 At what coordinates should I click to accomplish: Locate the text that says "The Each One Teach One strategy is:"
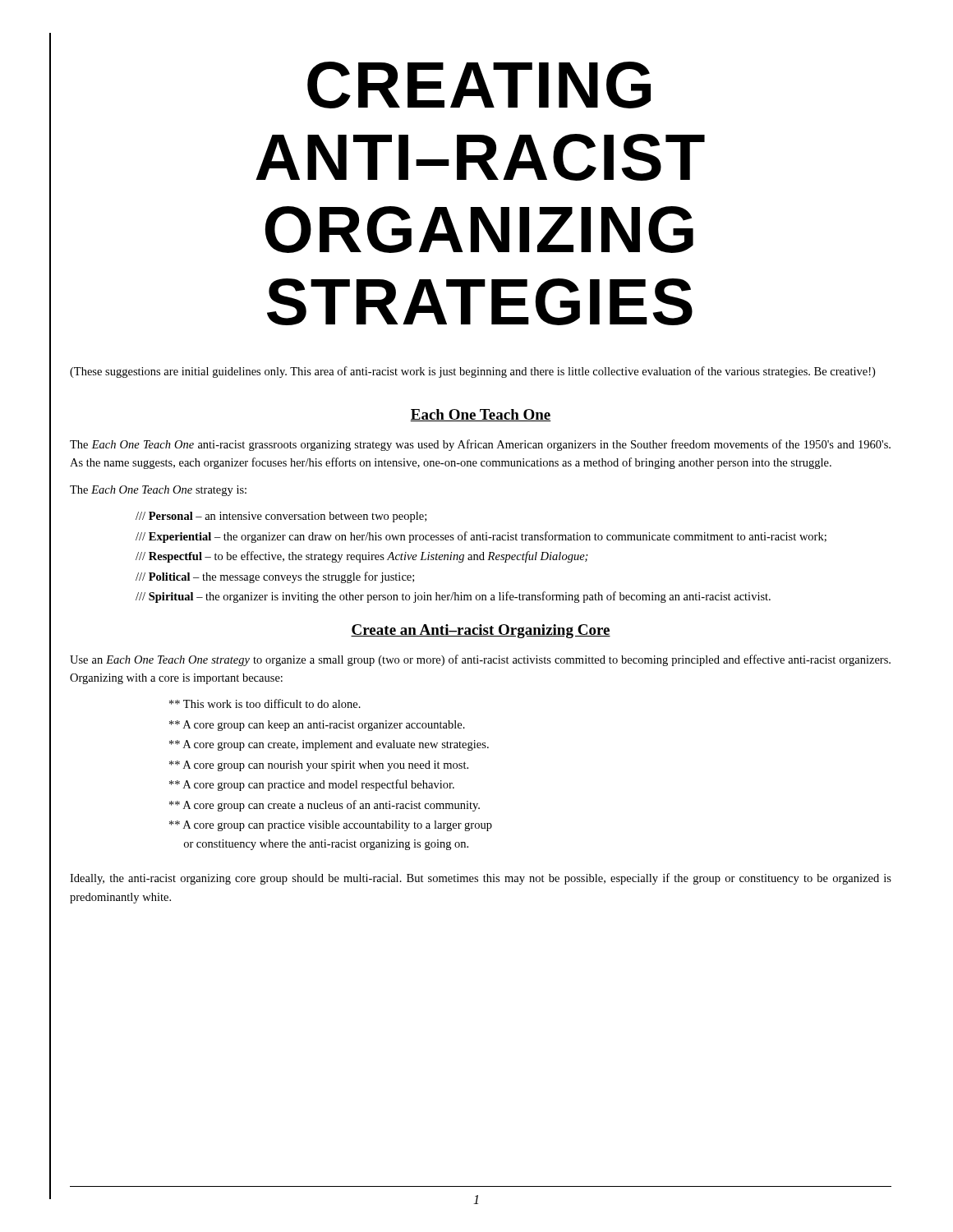click(159, 489)
